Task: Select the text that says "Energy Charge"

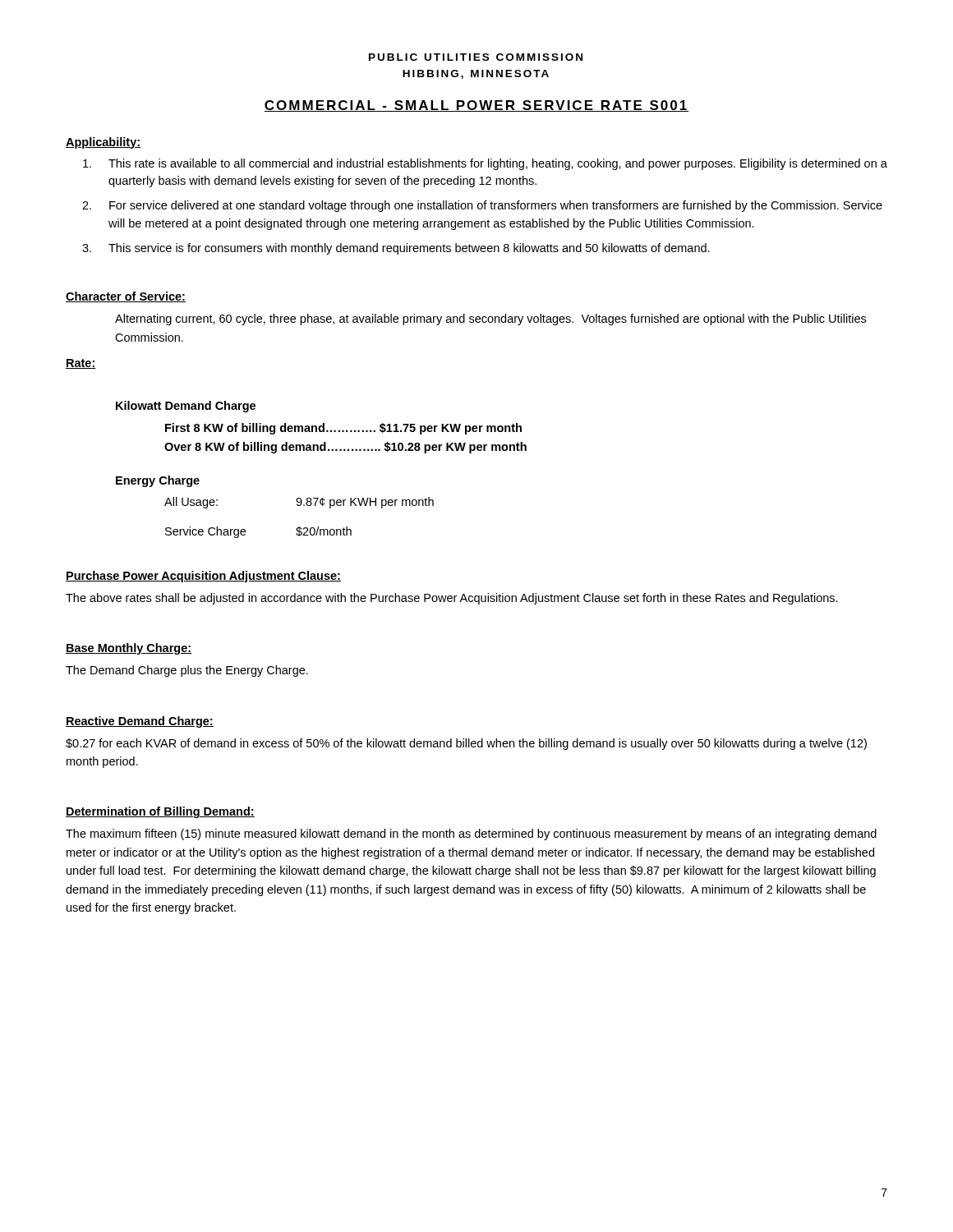Action: (157, 480)
